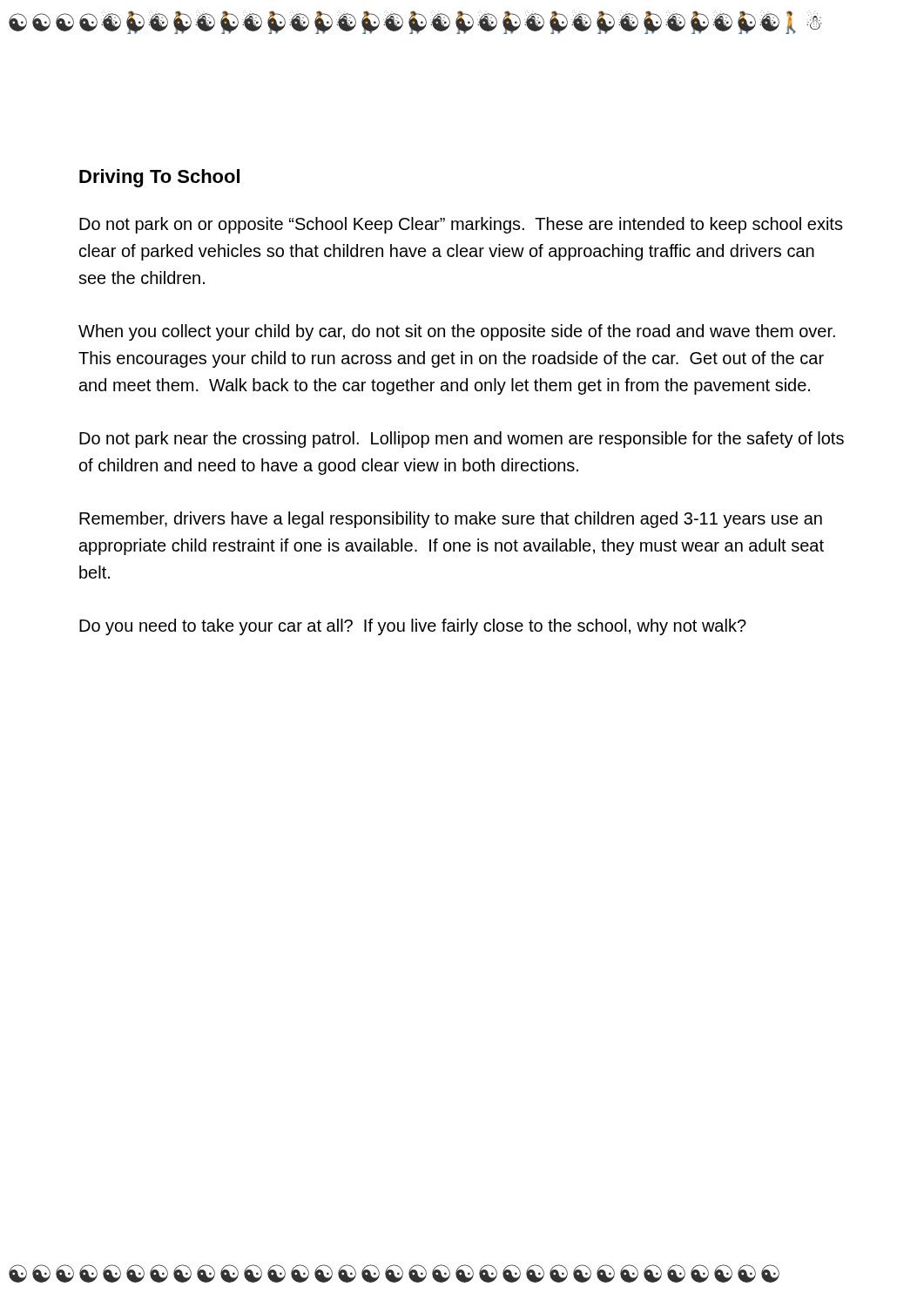Find the text block that reads "Do not park near the crossing patrol."
Screen dimensions: 1307x924
[x=461, y=452]
